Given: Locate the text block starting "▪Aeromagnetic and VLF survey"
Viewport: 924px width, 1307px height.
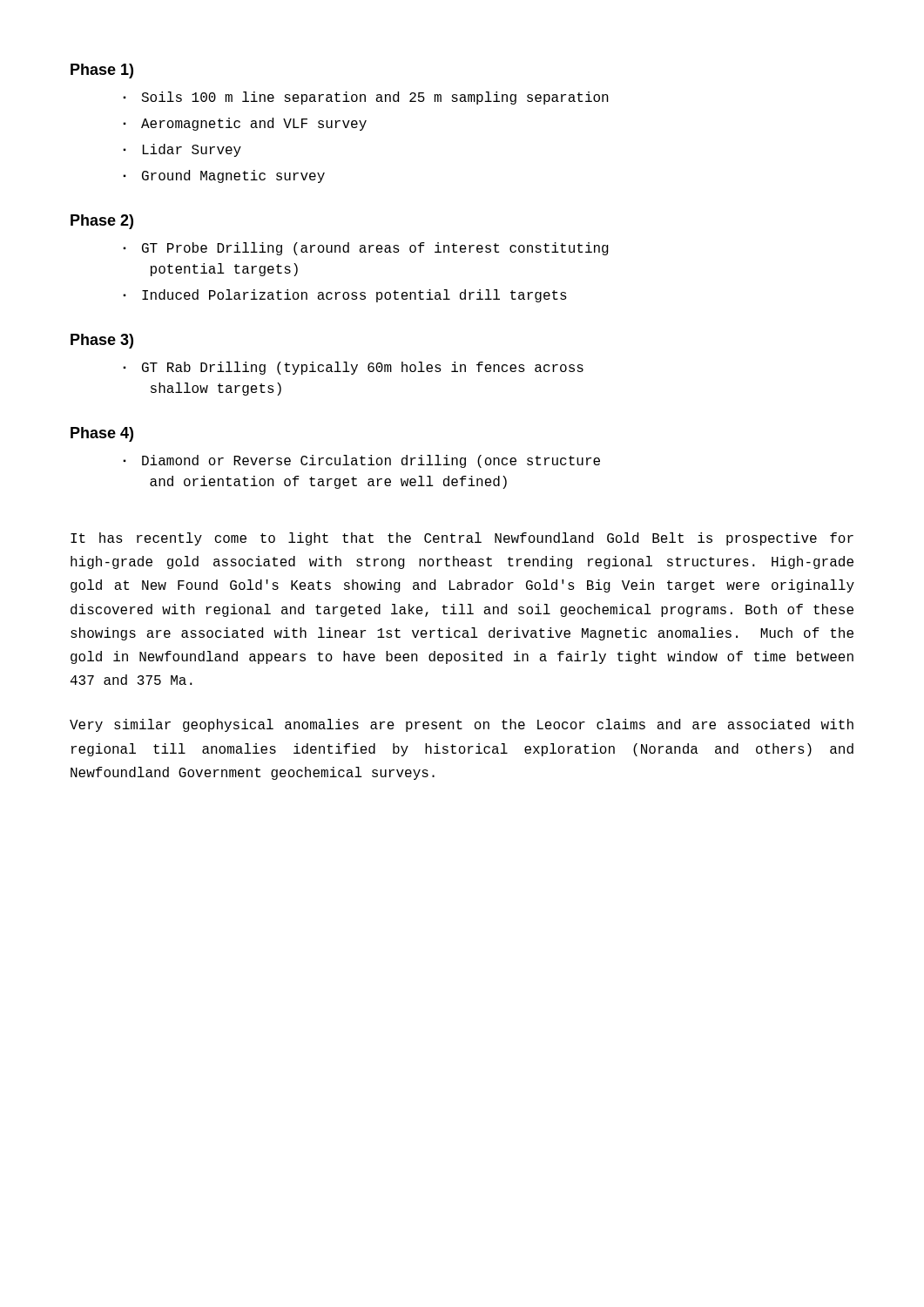Looking at the screenshot, I should 244,125.
